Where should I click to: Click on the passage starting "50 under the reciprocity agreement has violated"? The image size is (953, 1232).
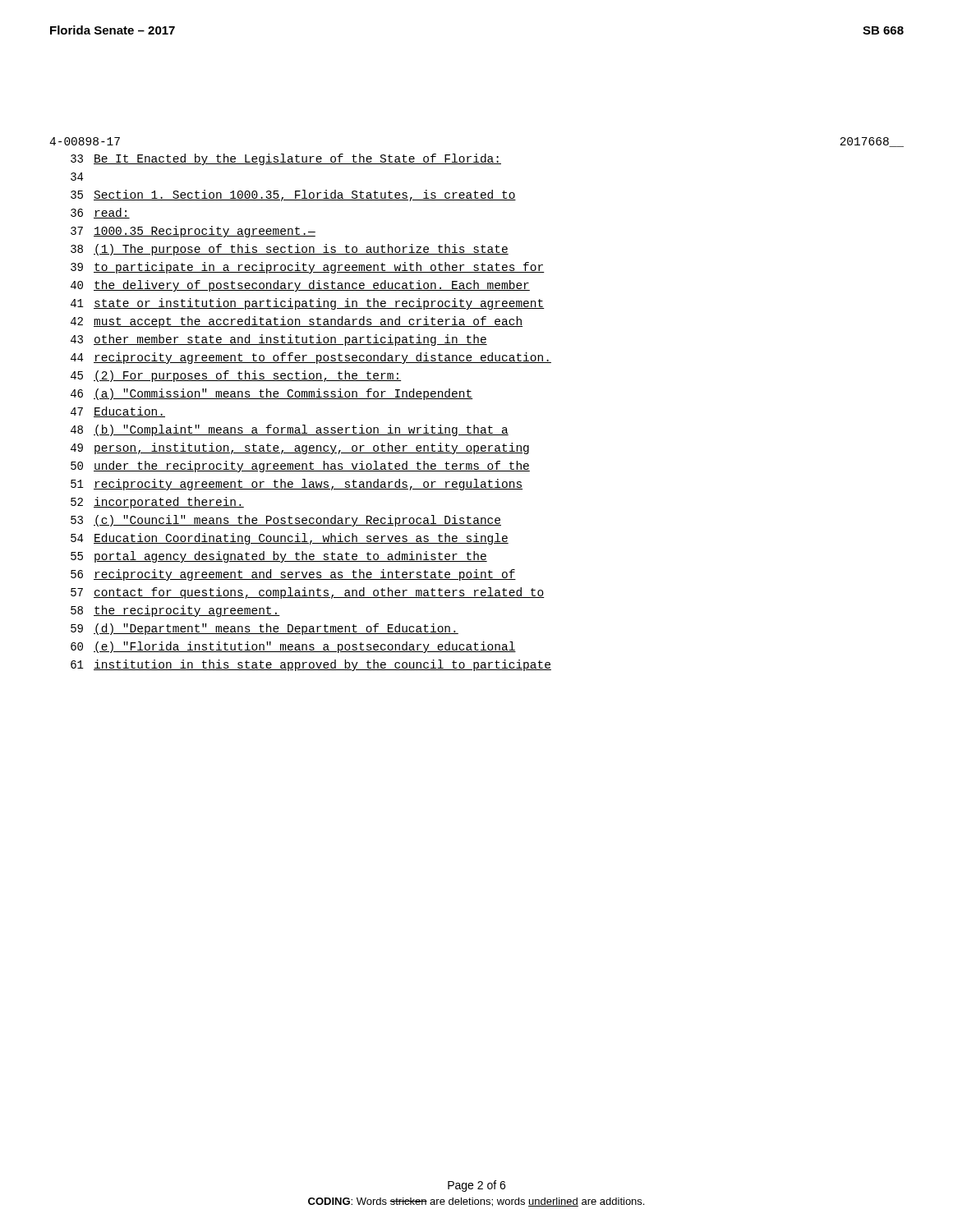tap(476, 466)
